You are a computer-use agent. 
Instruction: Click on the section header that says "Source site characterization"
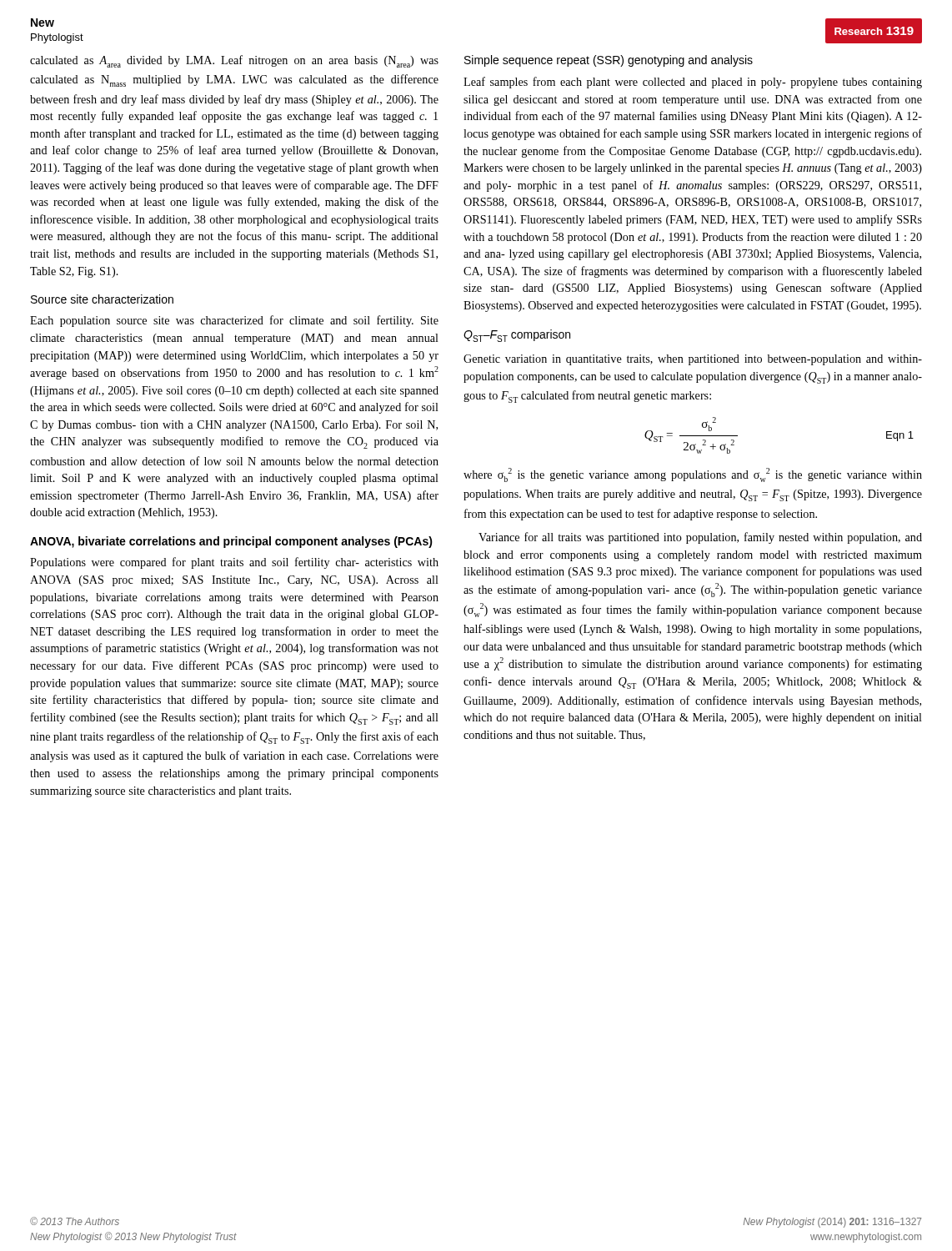102,300
